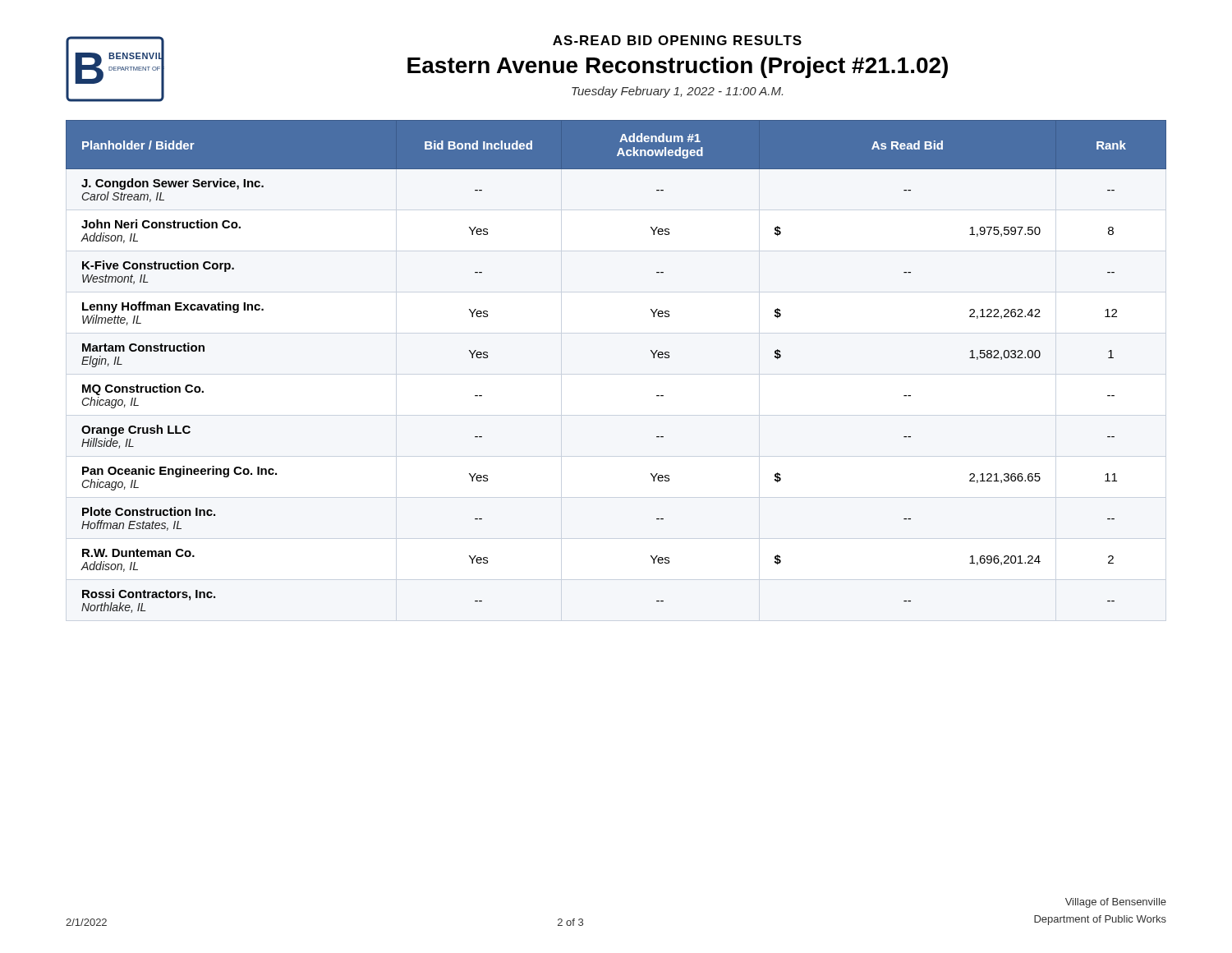The width and height of the screenshot is (1232, 953).
Task: Navigate to the element starting "Tuesday February 1, 2022 - 11:00 A.M."
Action: (678, 91)
